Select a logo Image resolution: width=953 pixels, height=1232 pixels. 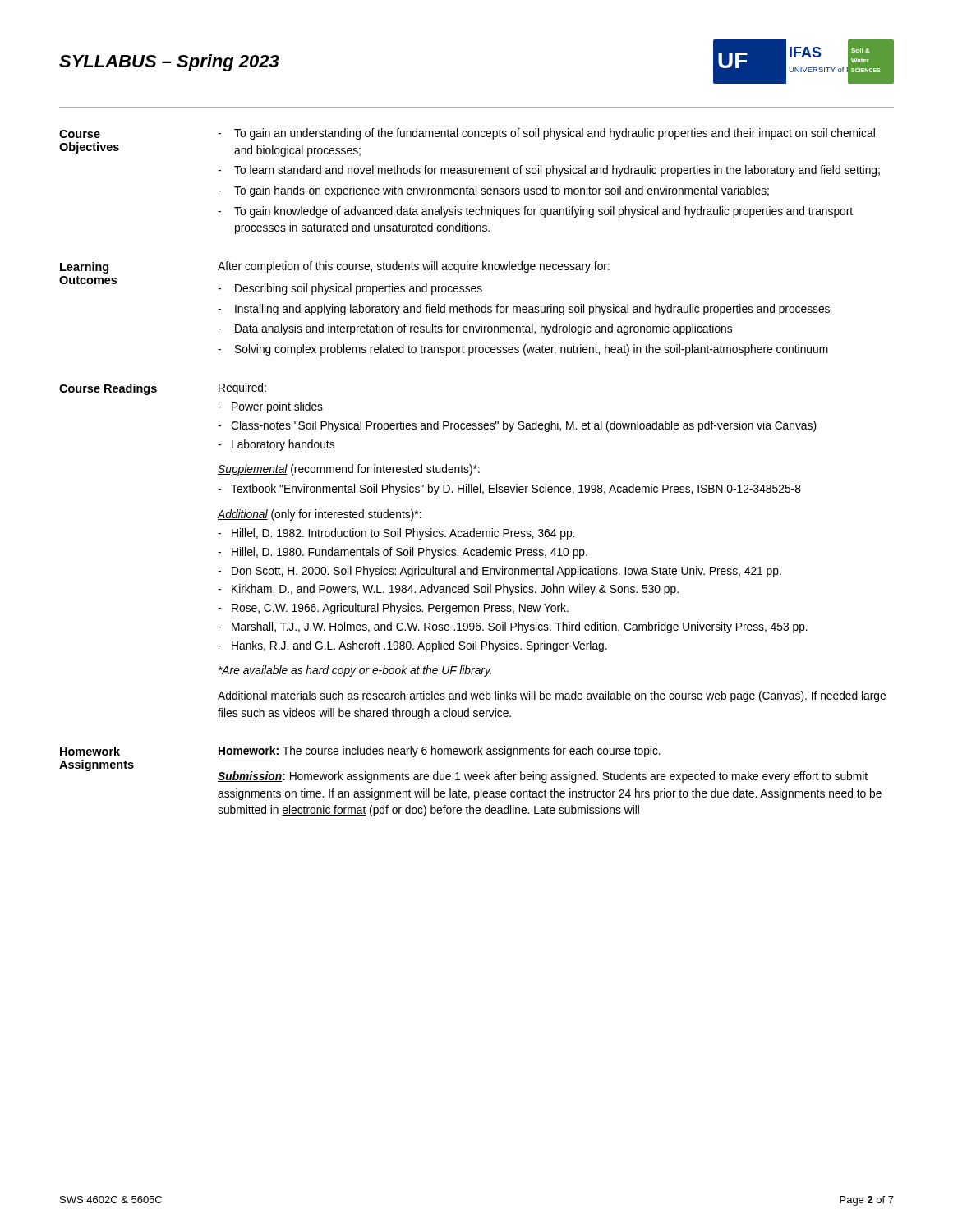pyautogui.click(x=803, y=62)
